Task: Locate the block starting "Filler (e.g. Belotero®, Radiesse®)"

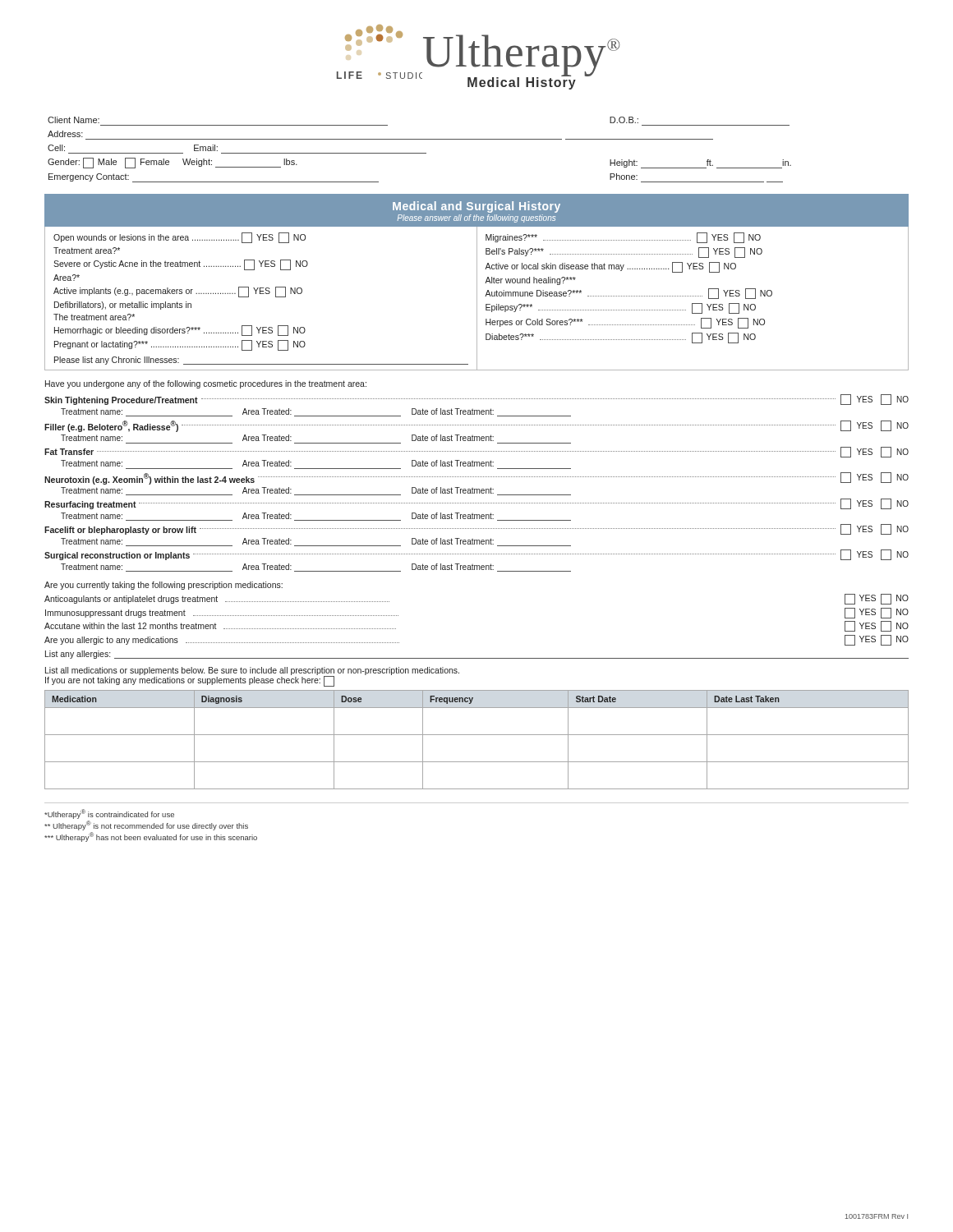Action: pyautogui.click(x=476, y=431)
